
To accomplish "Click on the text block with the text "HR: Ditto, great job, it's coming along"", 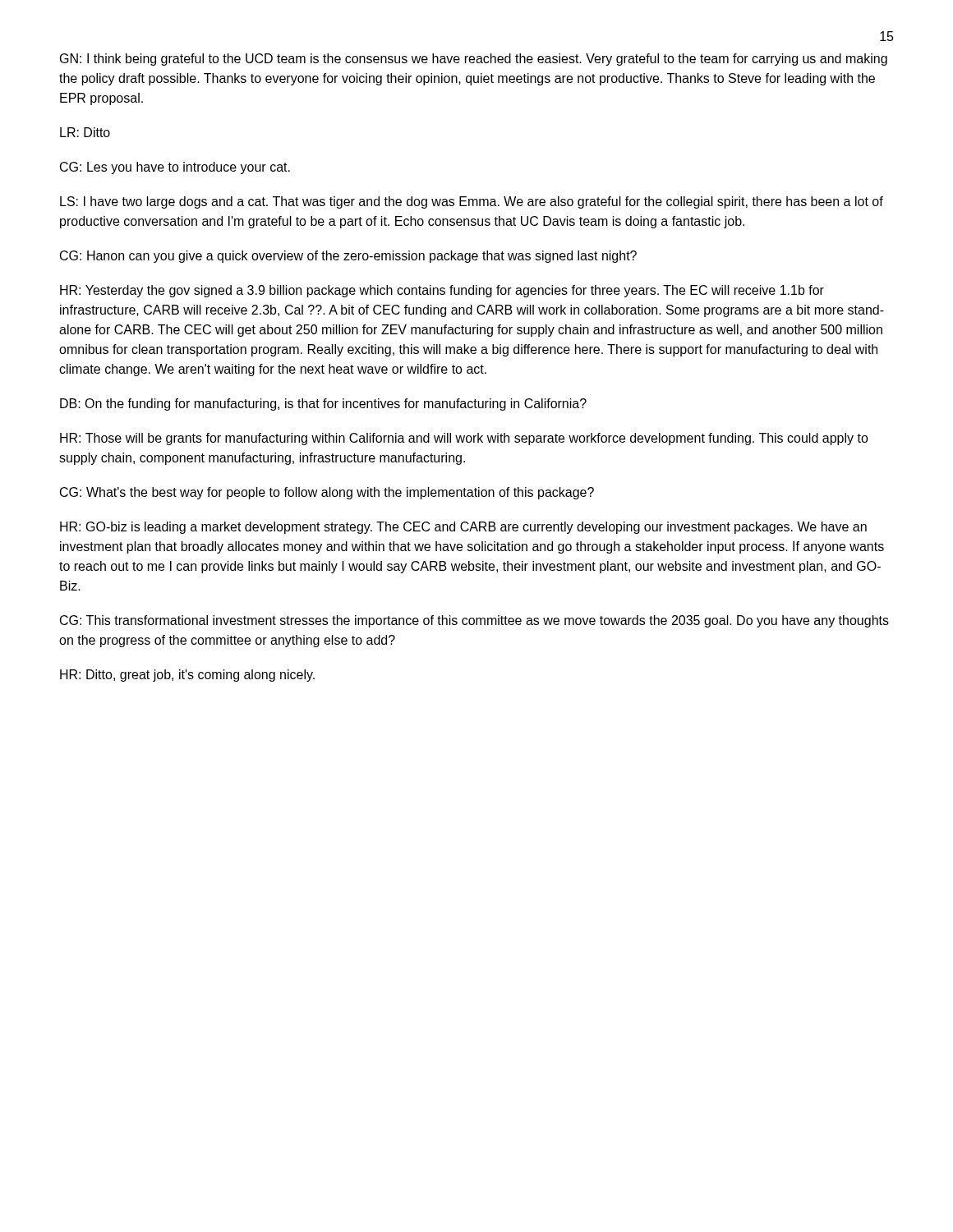I will pyautogui.click(x=187, y=675).
